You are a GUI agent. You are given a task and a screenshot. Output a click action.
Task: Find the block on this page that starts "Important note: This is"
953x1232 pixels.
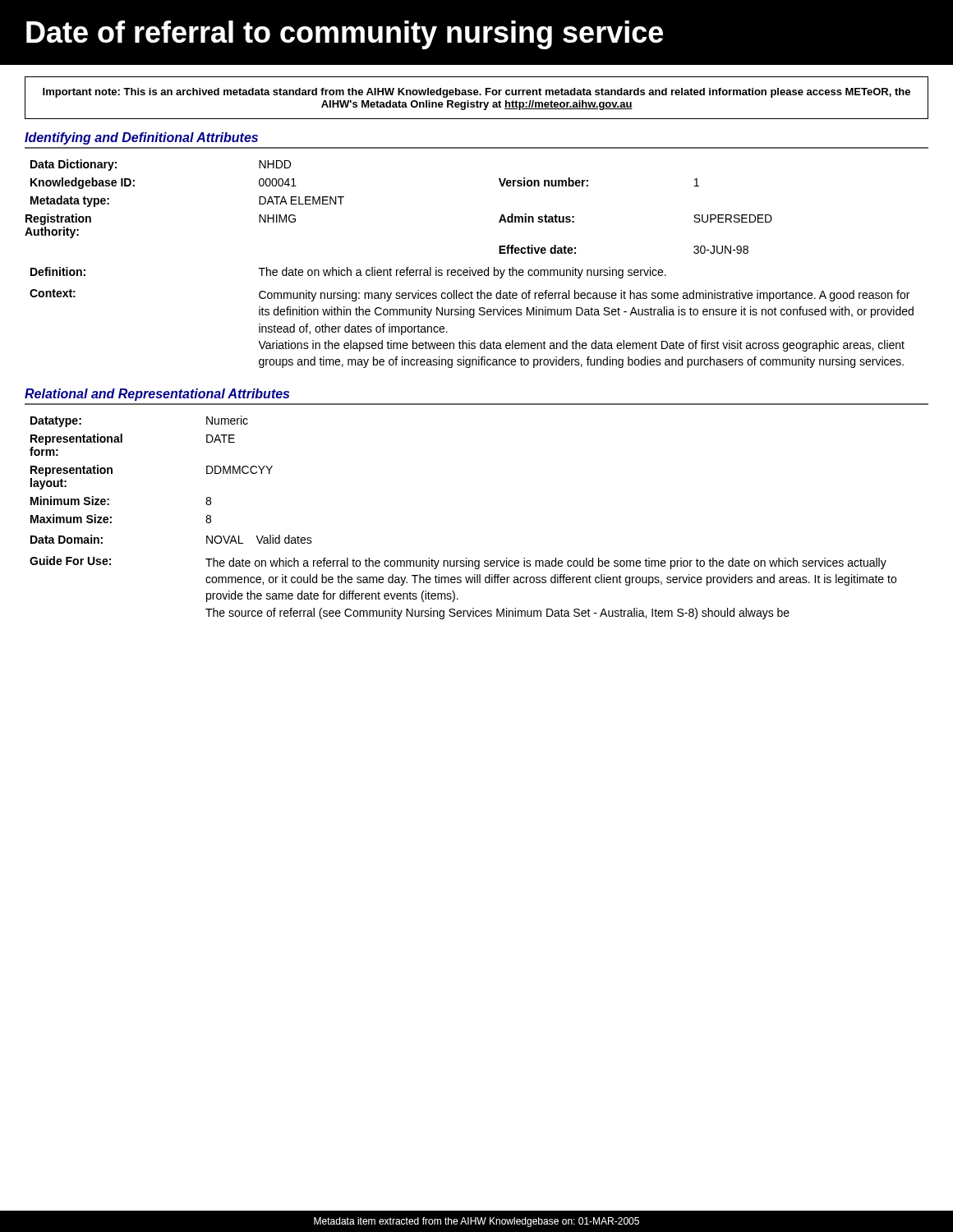click(x=476, y=98)
